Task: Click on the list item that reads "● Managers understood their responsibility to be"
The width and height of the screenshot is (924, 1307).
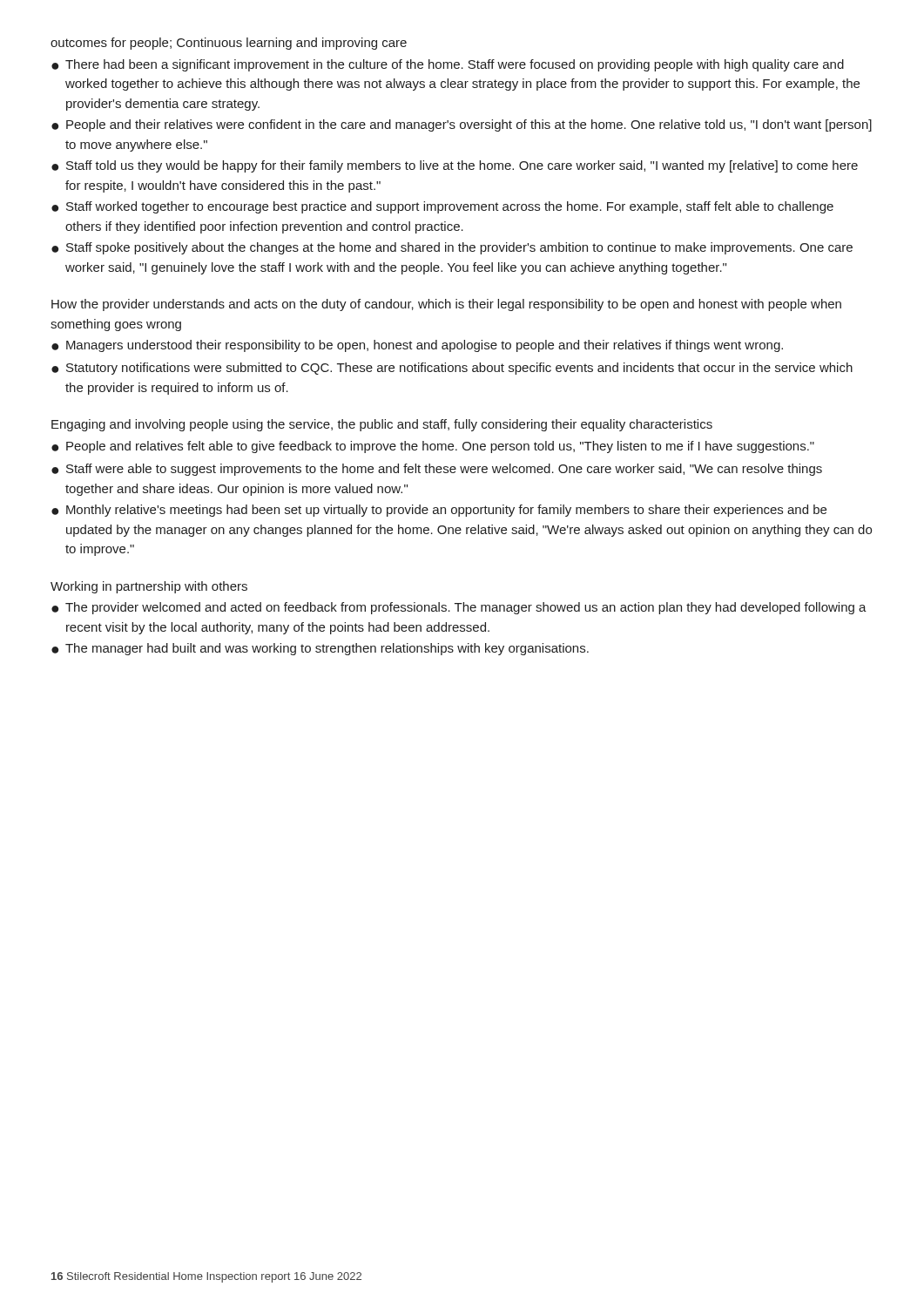Action: (x=462, y=346)
